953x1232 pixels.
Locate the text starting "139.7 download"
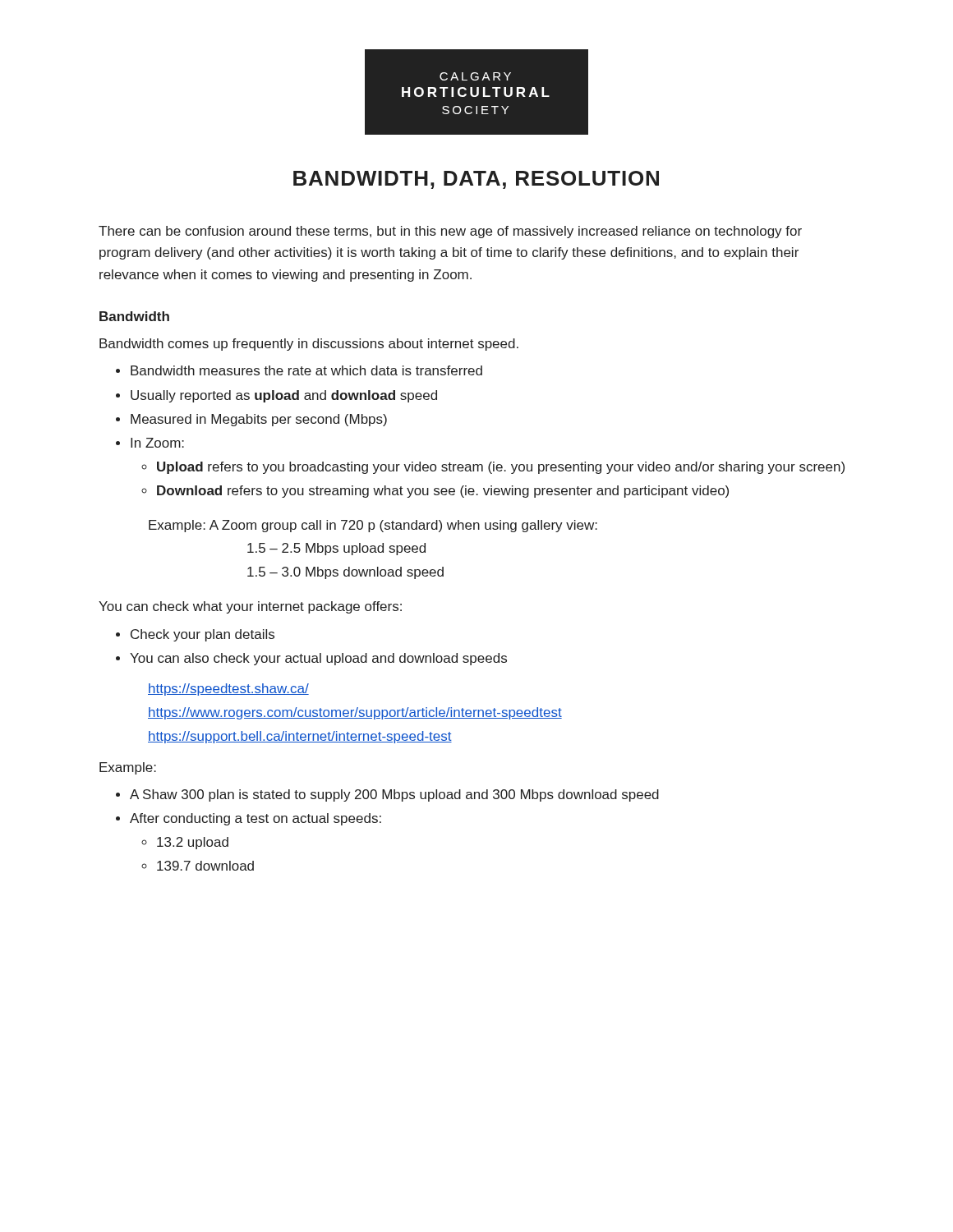click(x=205, y=866)
